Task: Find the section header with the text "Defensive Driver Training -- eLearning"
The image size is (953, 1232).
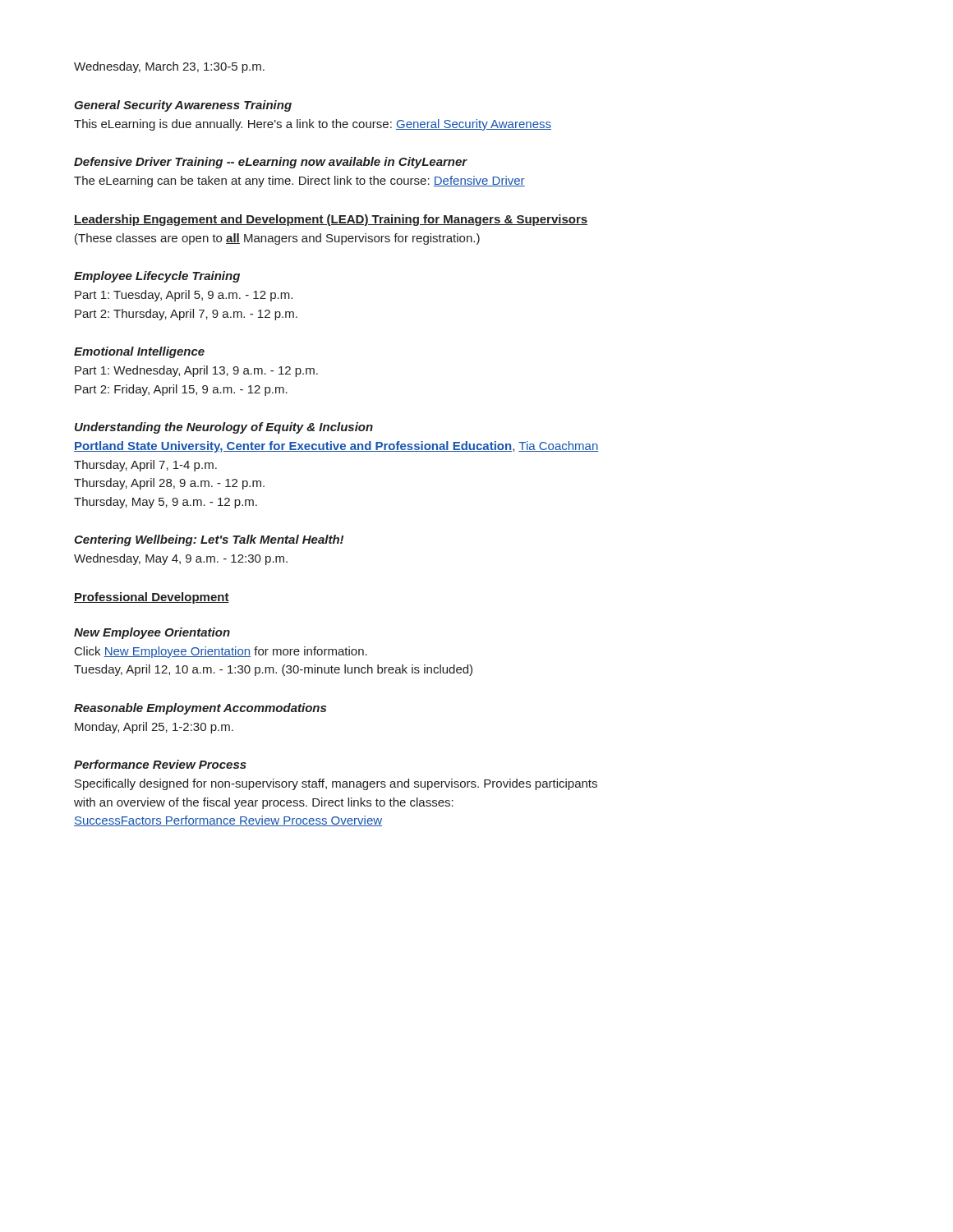Action: pyautogui.click(x=476, y=172)
